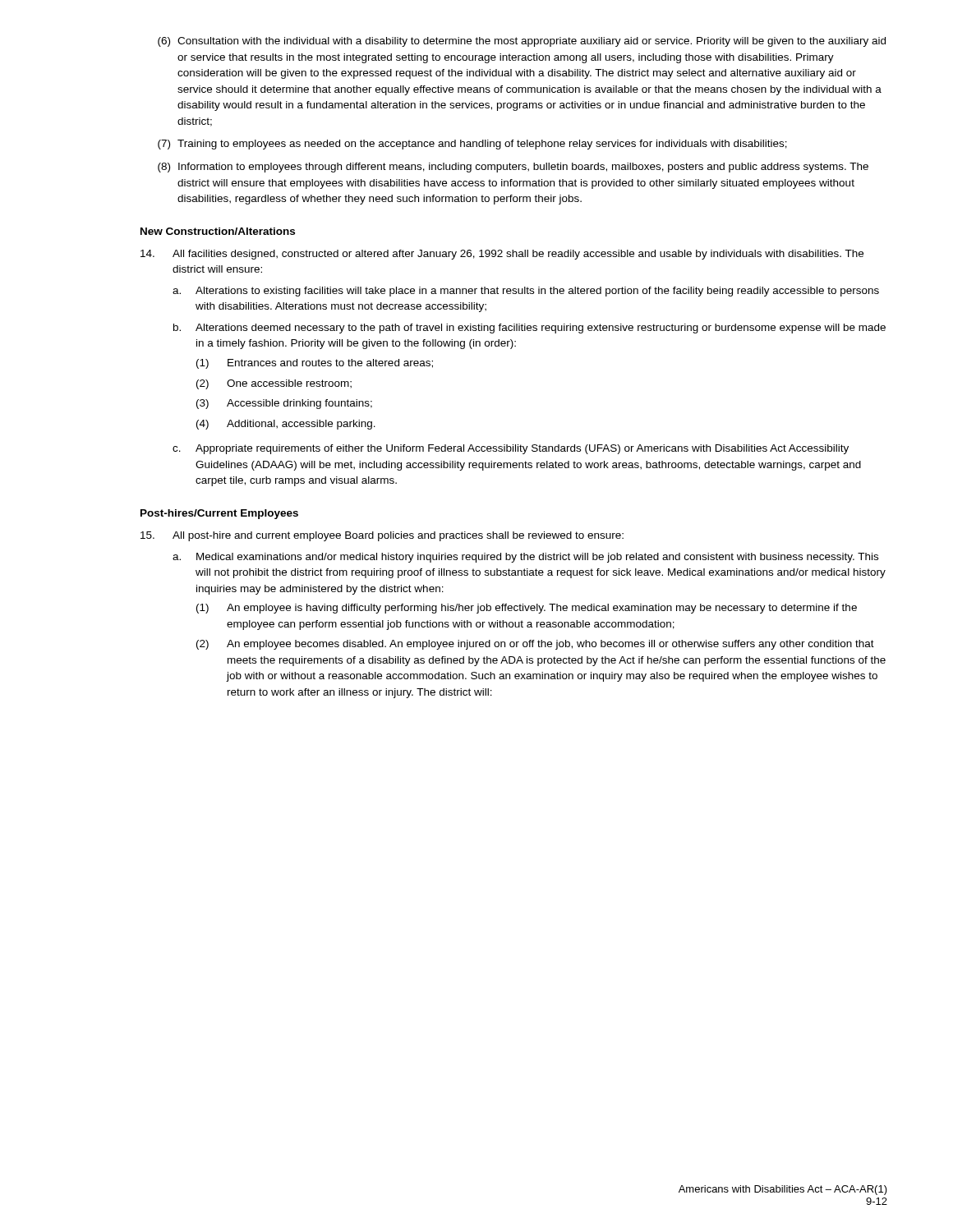Navigate to the text block starting "a. Medical examinations and/or medical"

click(x=530, y=626)
